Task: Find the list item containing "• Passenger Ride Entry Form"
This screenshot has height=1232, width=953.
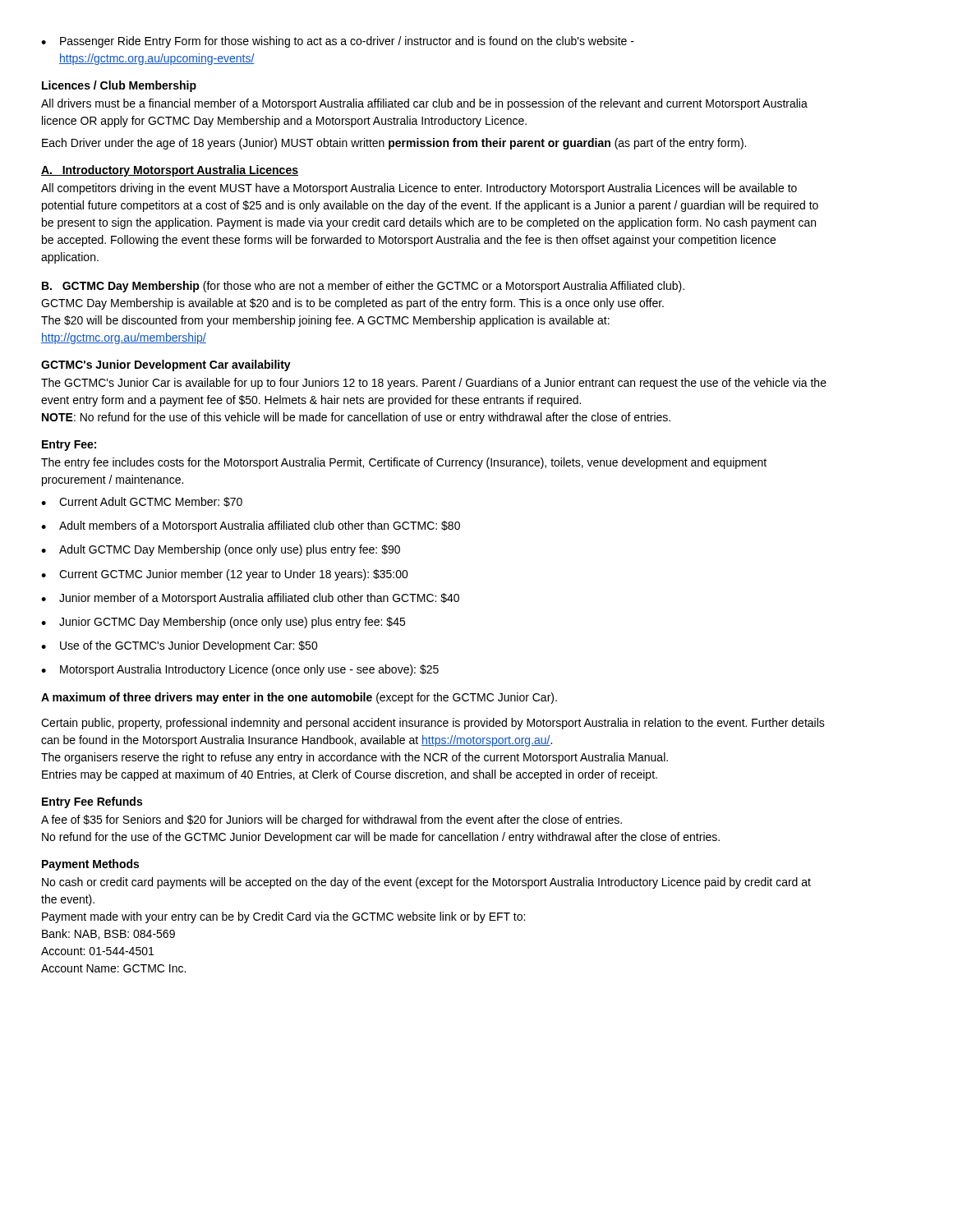Action: 338,50
